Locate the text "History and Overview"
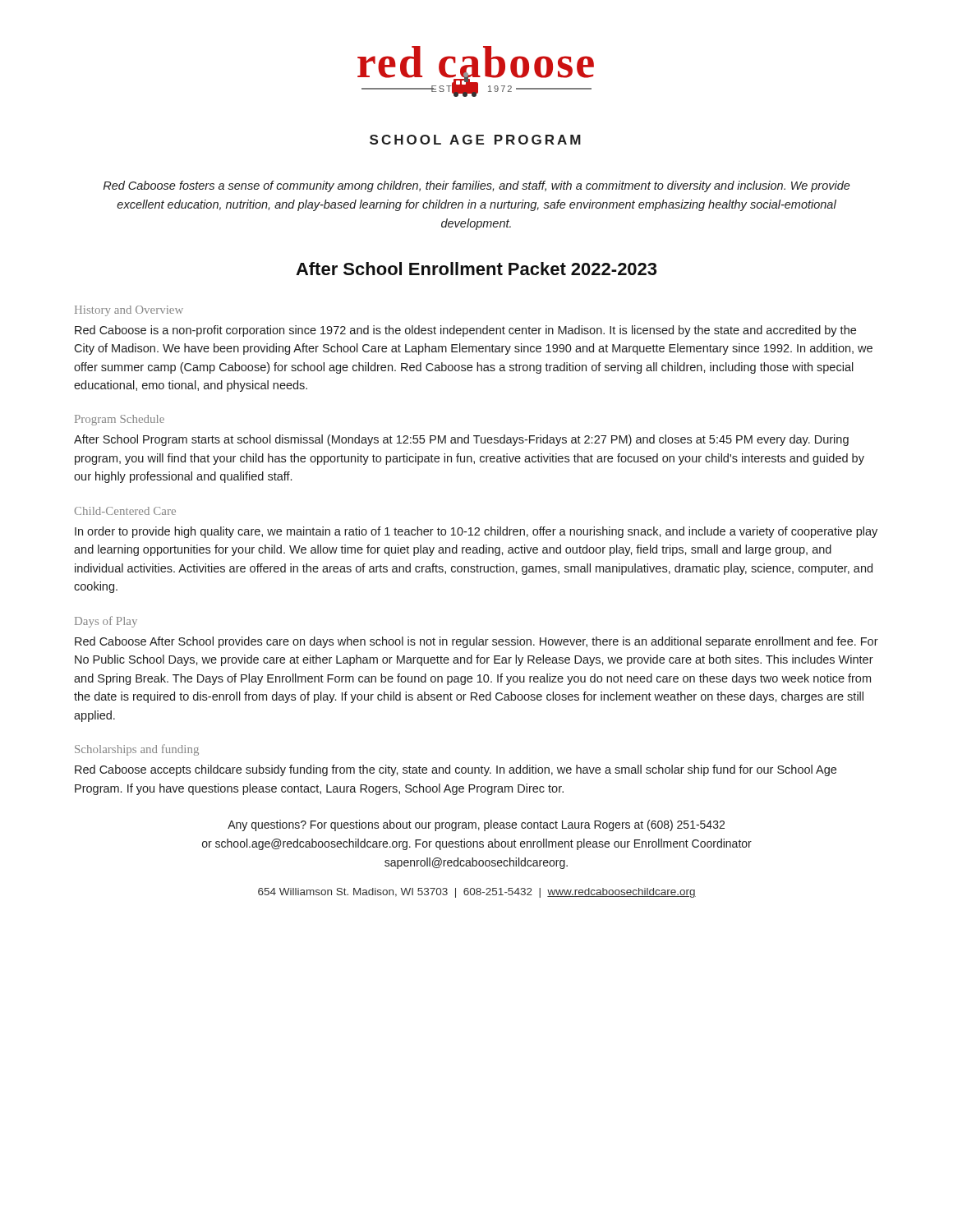953x1232 pixels. [x=129, y=309]
